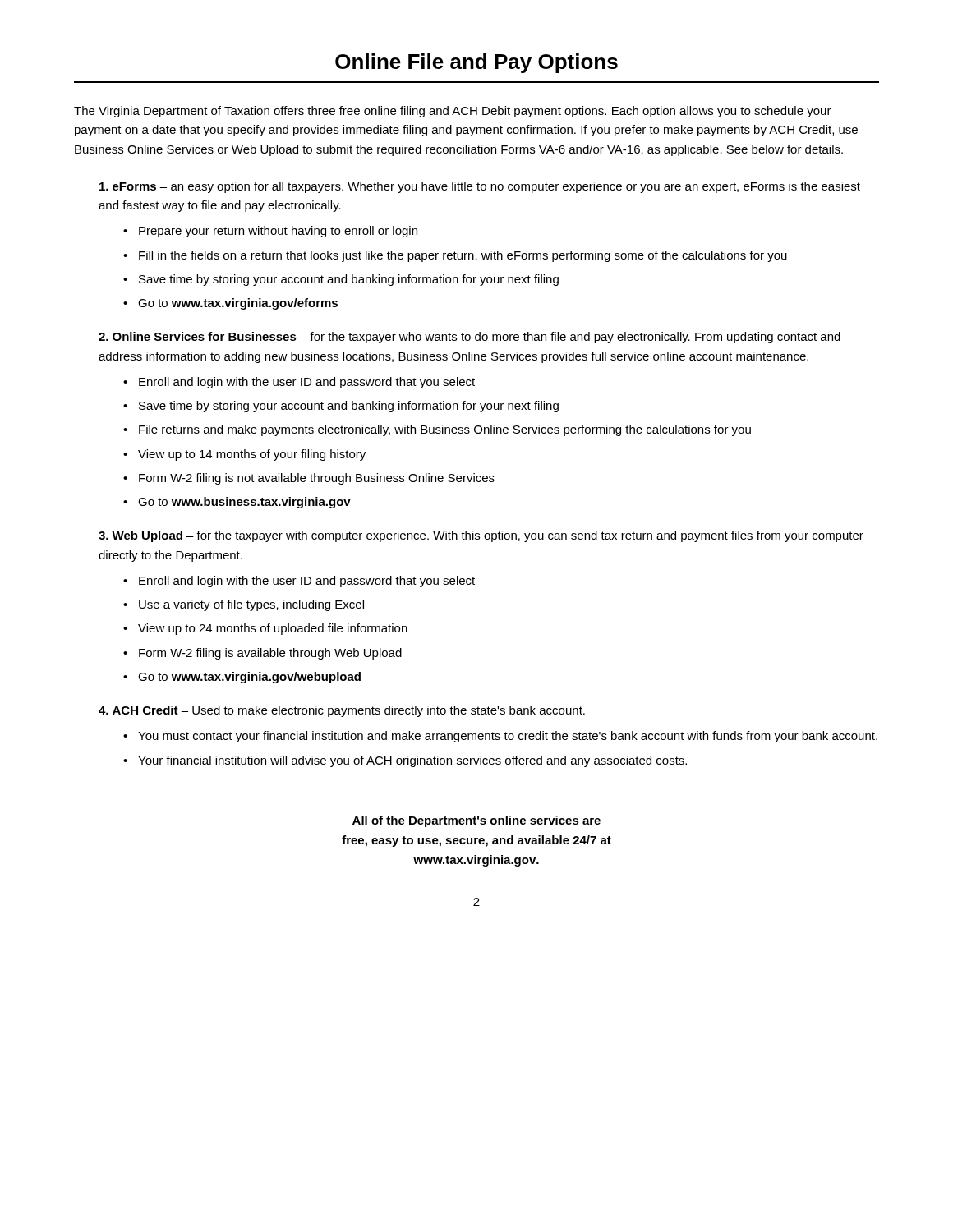Point to the block beginning "The Virginia Department of Taxation offers three"

[466, 130]
